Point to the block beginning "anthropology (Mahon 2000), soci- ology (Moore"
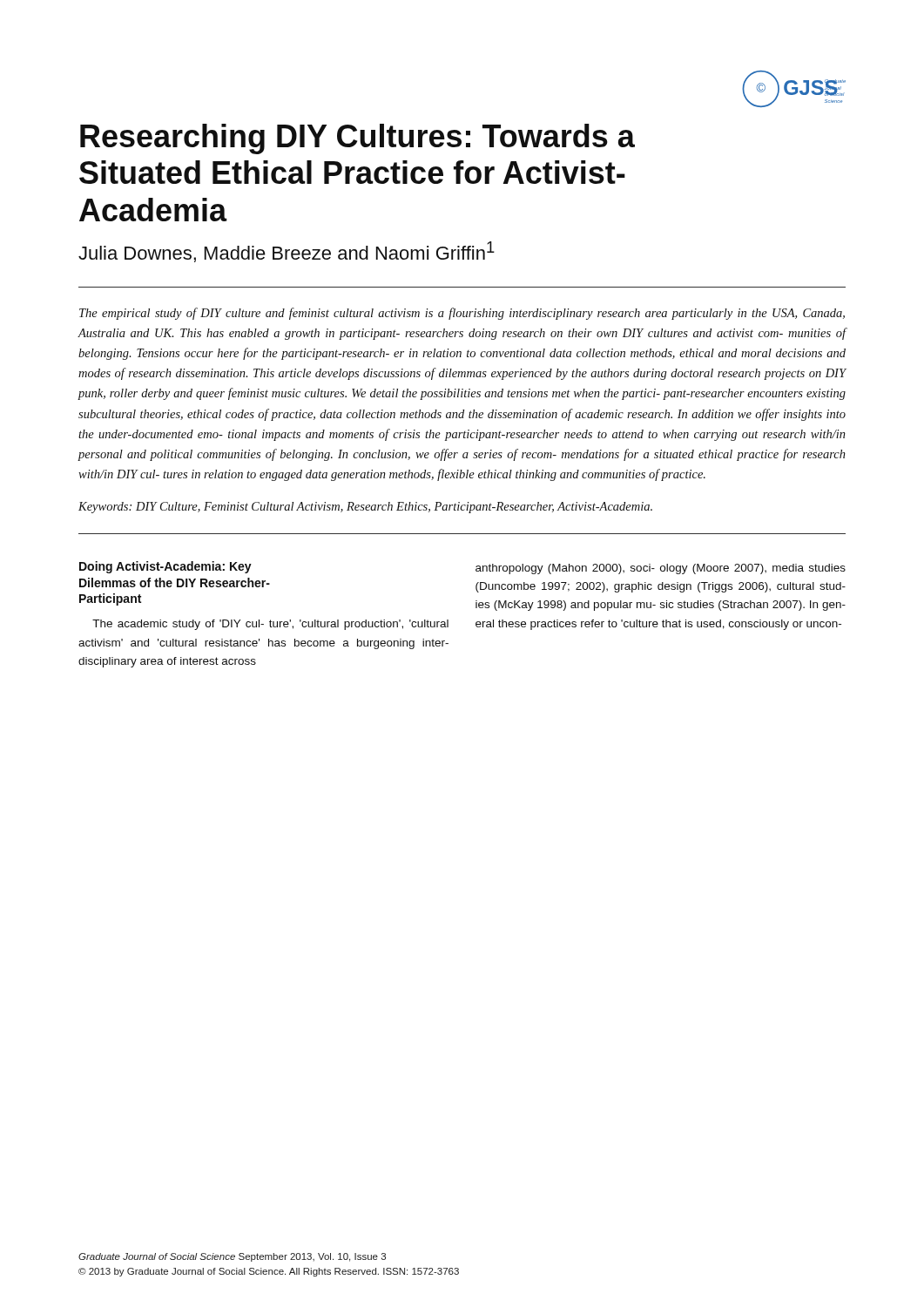This screenshot has width=924, height=1307. tap(660, 595)
